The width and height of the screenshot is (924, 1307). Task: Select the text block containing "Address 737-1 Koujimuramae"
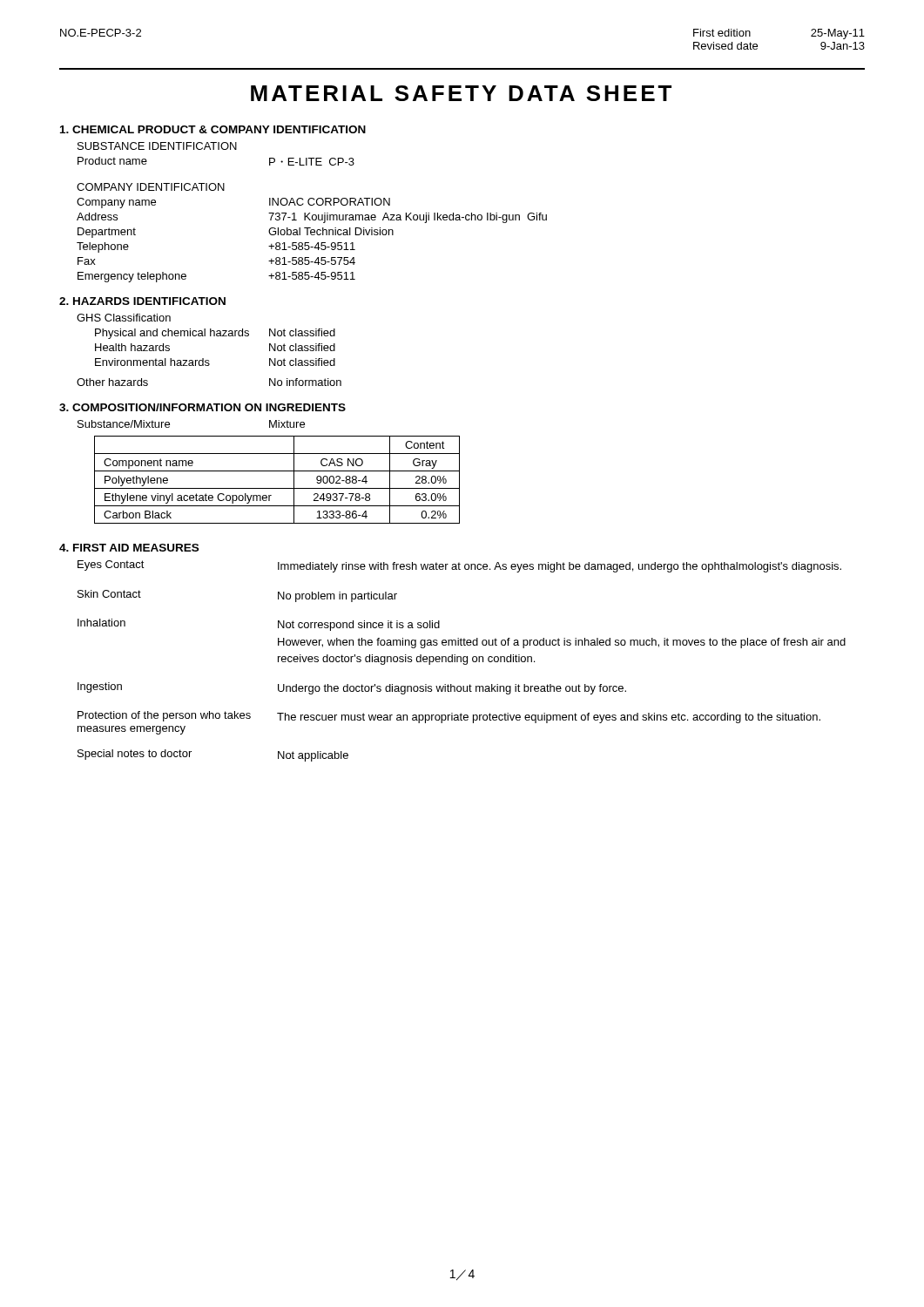click(x=471, y=217)
